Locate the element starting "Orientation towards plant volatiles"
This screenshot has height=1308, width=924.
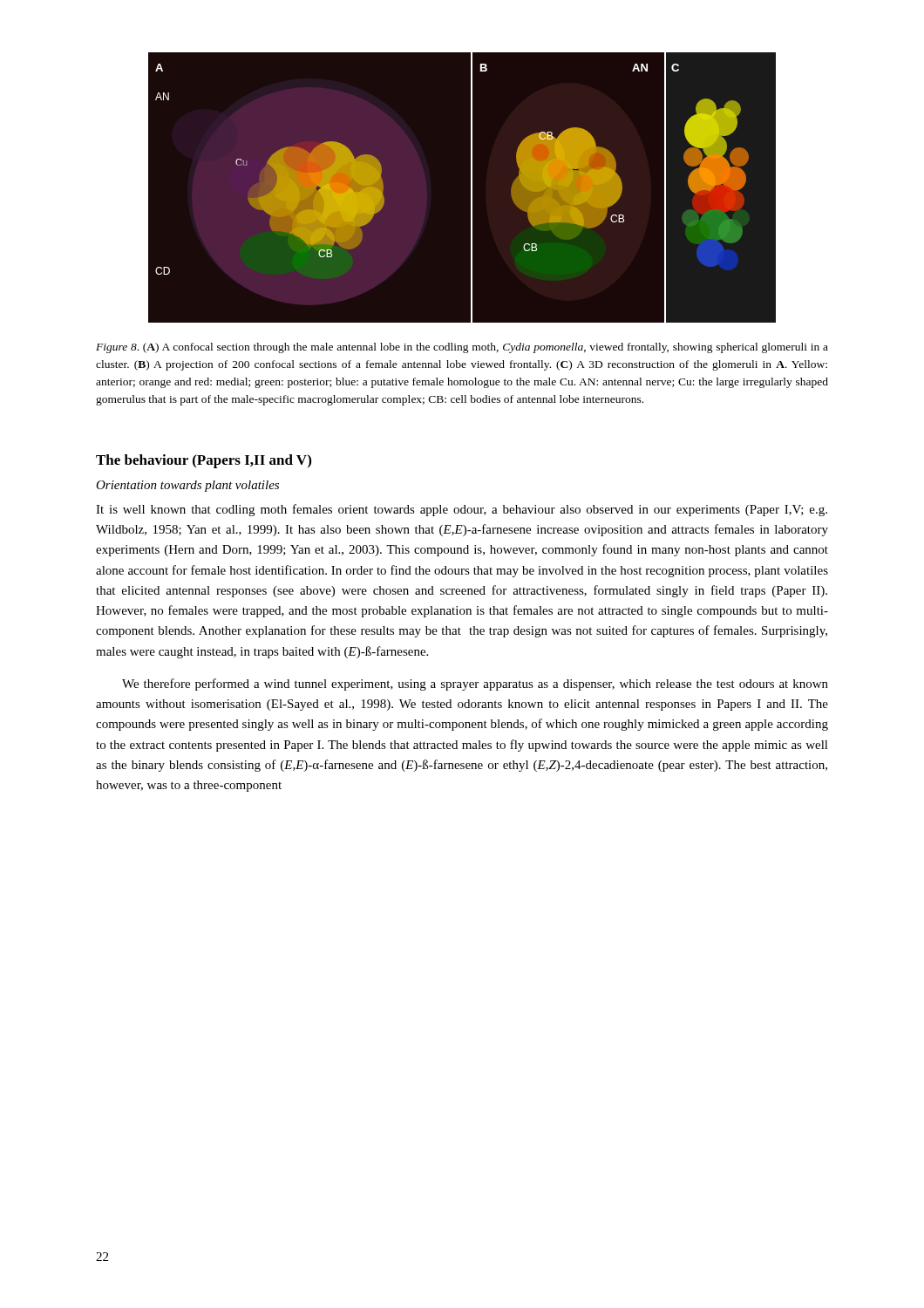188,485
